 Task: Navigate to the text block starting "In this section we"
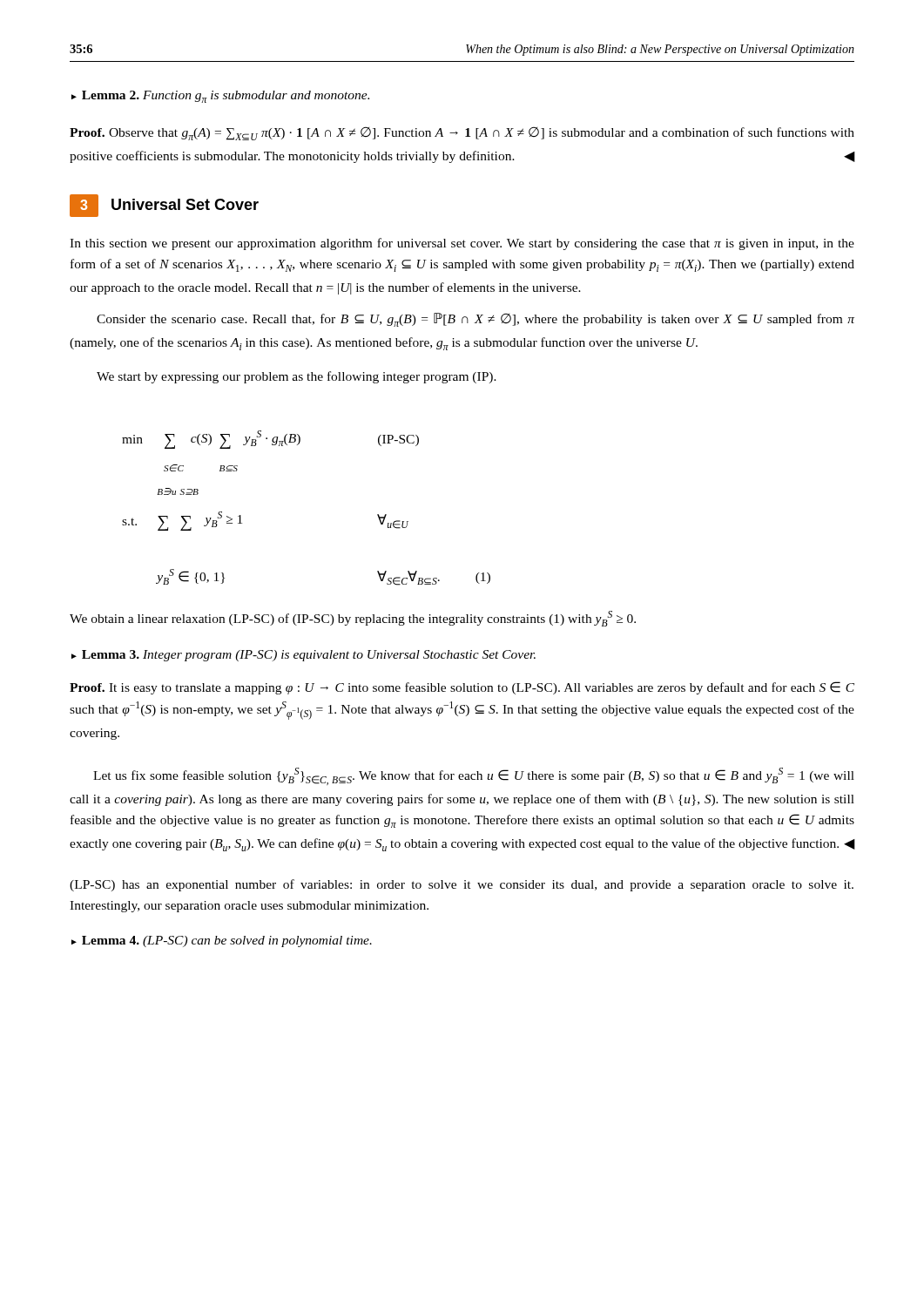point(462,265)
